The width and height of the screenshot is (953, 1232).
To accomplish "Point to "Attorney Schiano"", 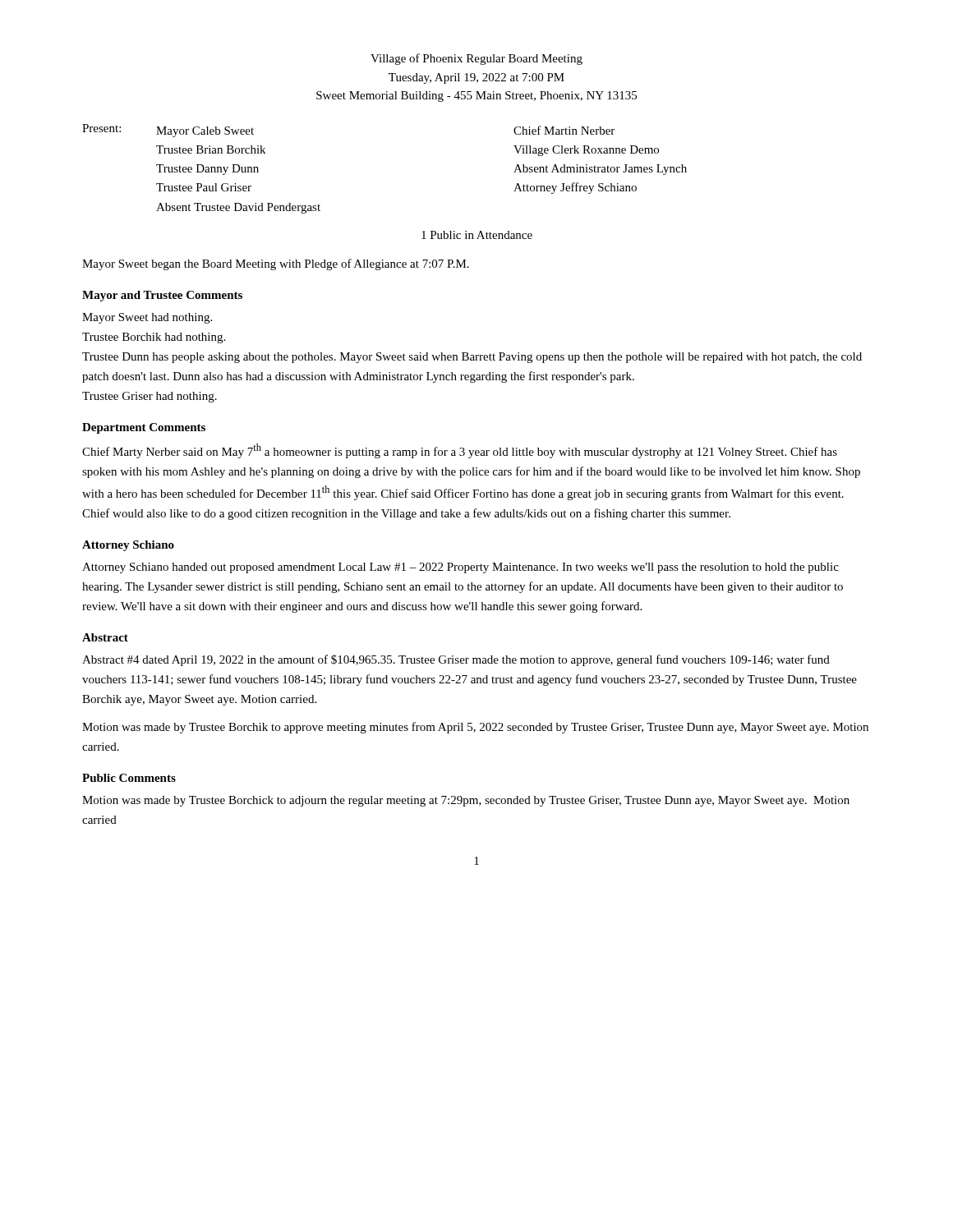I will click(x=128, y=544).
